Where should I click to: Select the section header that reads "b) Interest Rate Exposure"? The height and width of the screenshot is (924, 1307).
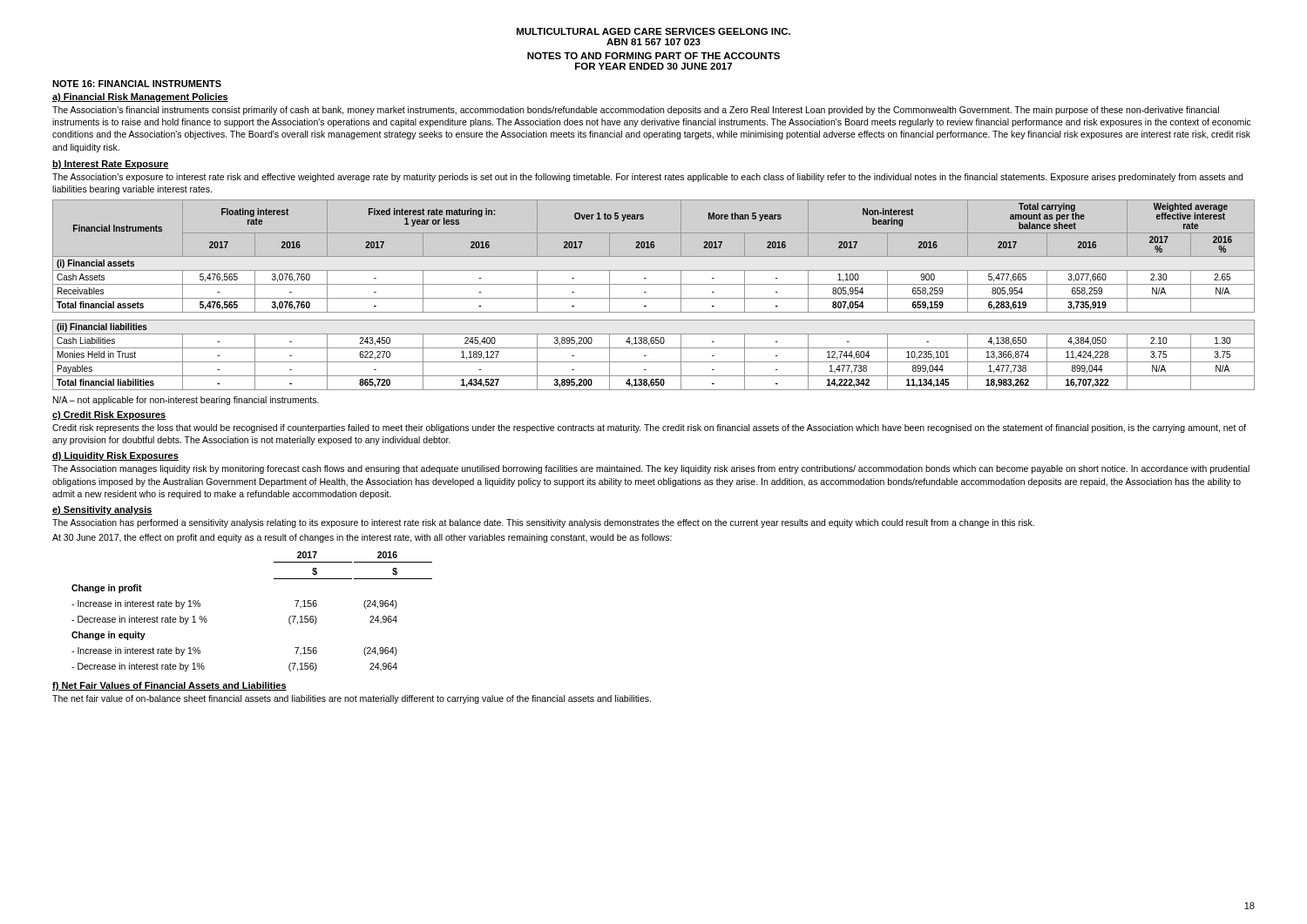(110, 163)
